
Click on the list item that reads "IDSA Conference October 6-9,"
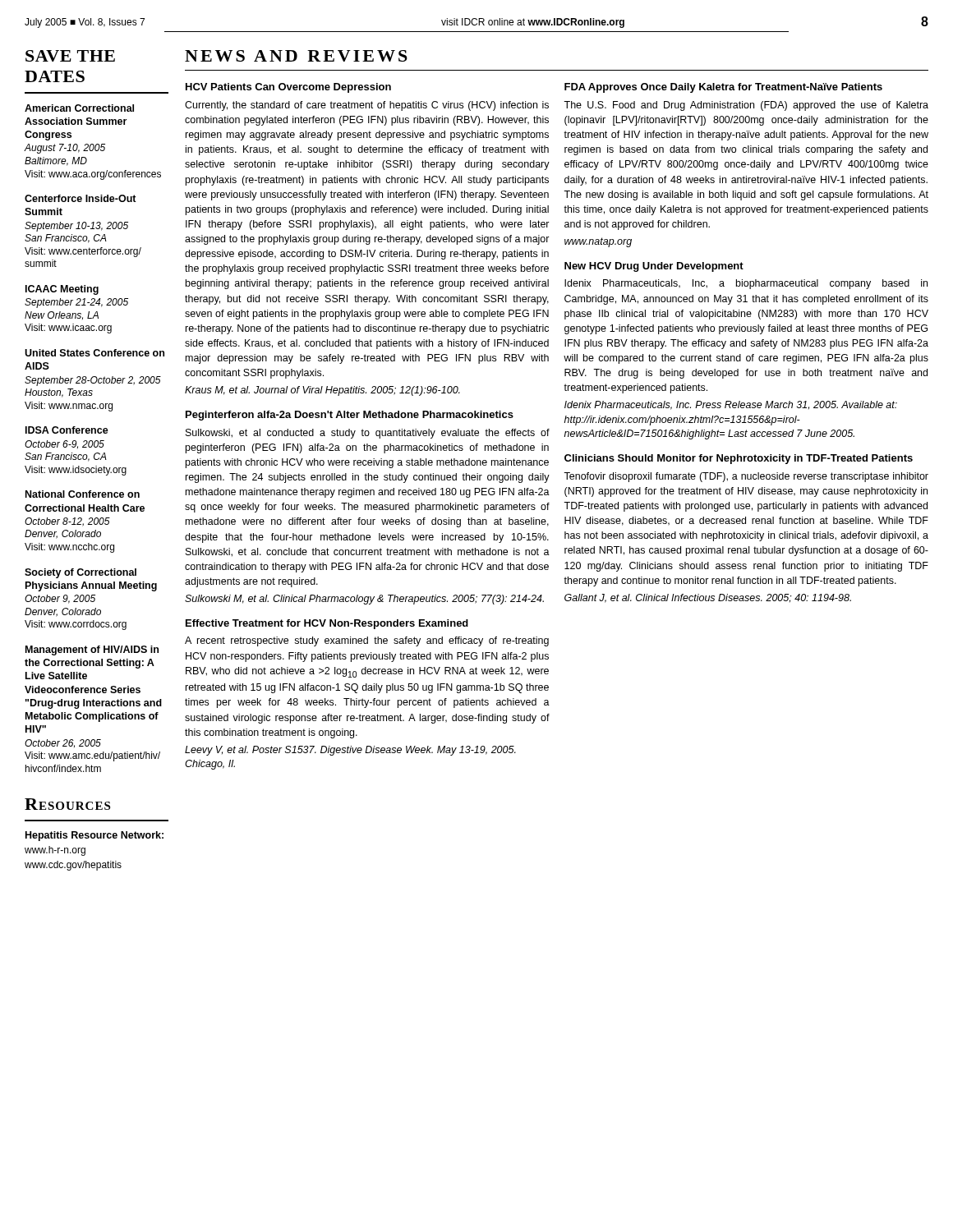point(97,450)
